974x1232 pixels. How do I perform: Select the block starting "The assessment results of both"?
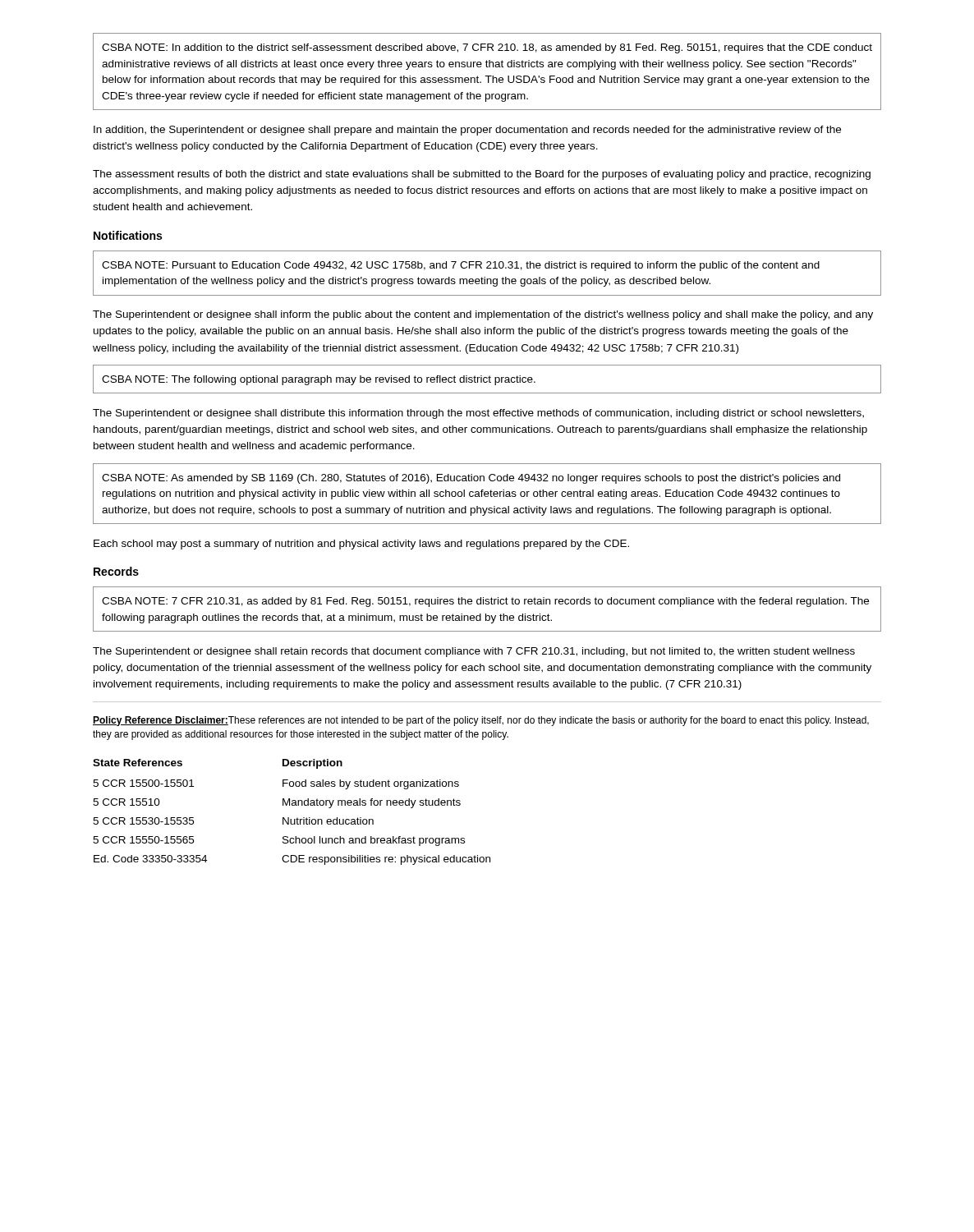[487, 191]
